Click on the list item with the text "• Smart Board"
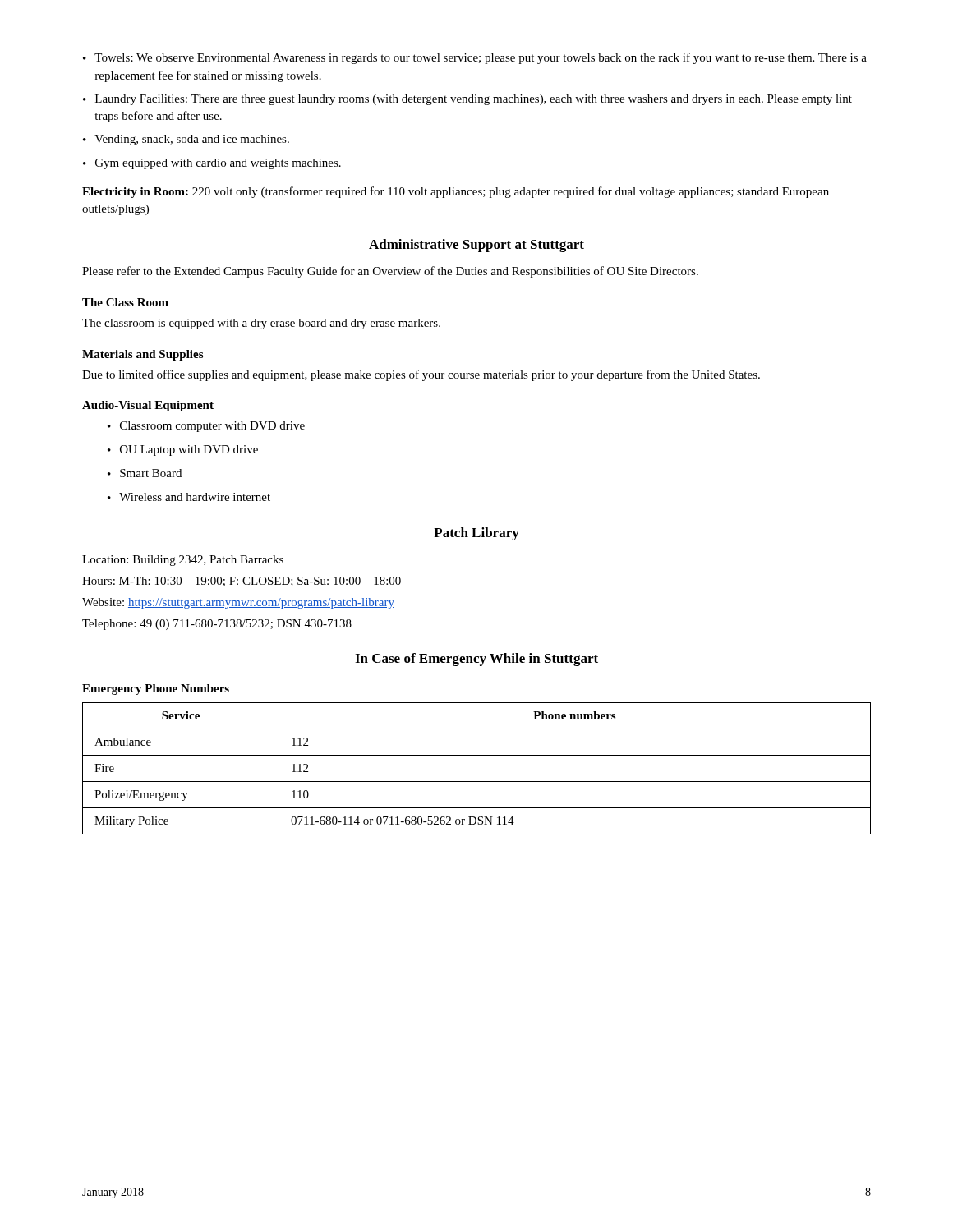The width and height of the screenshot is (953, 1232). (145, 473)
